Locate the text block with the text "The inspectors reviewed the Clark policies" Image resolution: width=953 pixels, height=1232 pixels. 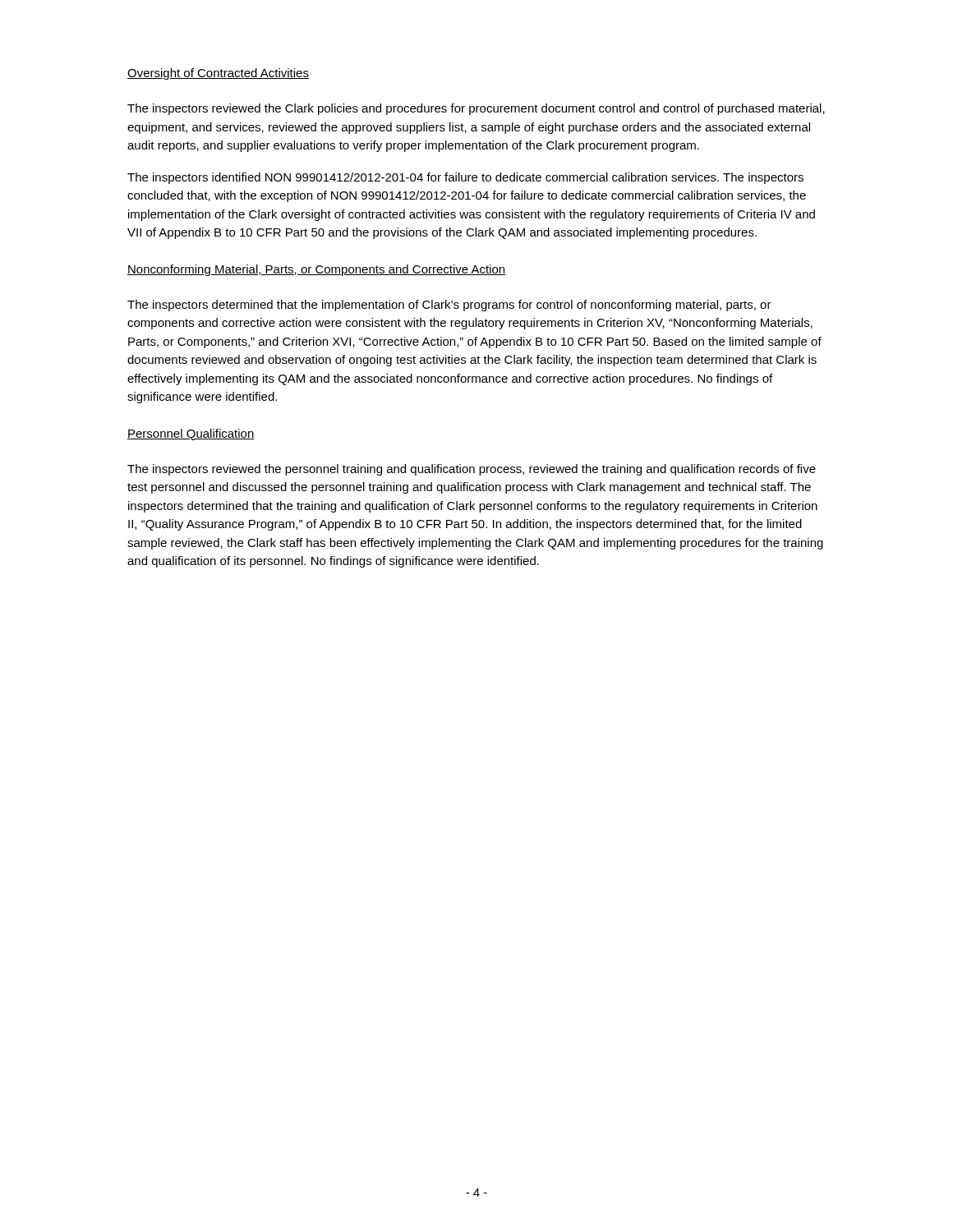476,126
